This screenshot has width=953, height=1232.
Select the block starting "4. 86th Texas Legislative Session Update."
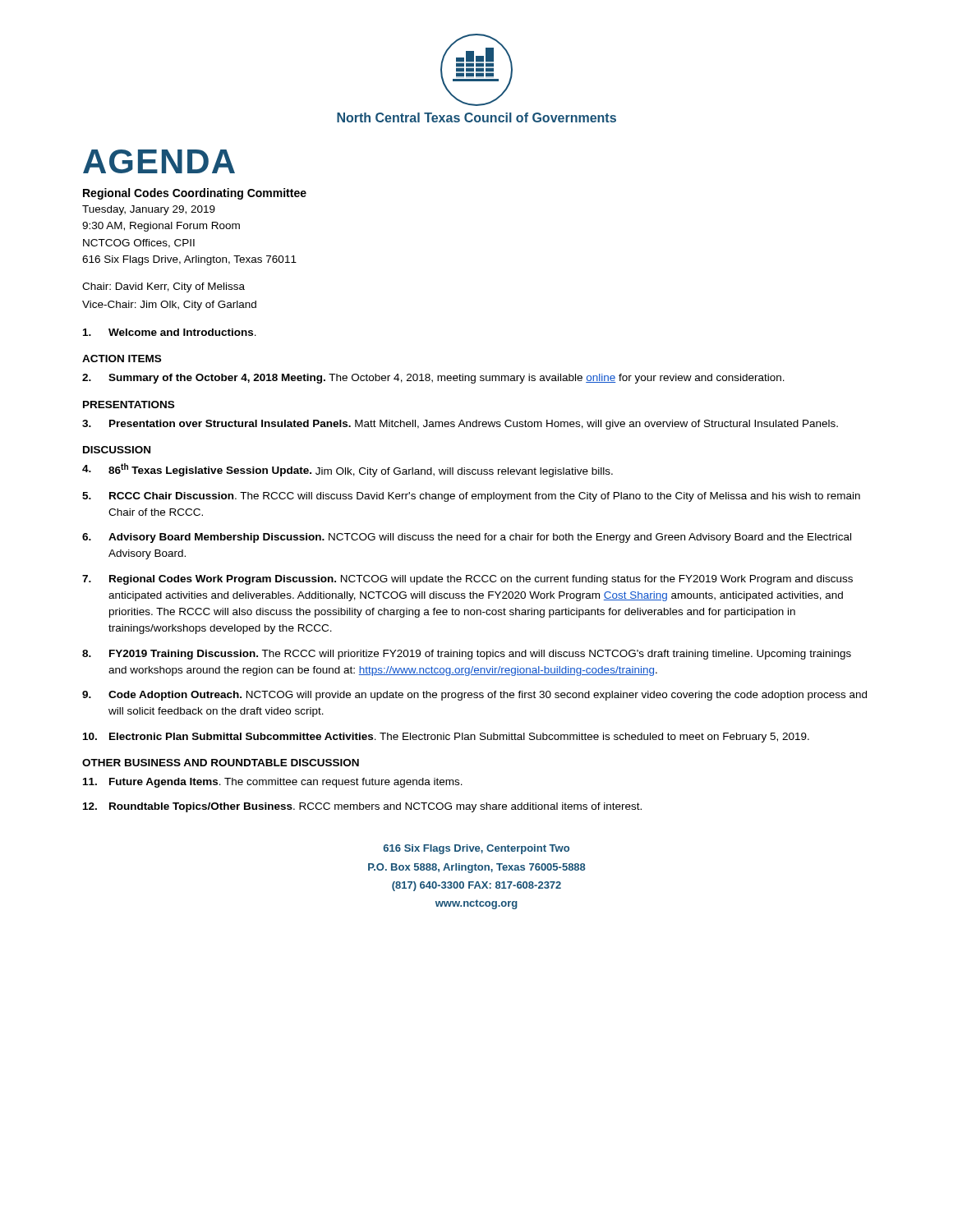476,470
